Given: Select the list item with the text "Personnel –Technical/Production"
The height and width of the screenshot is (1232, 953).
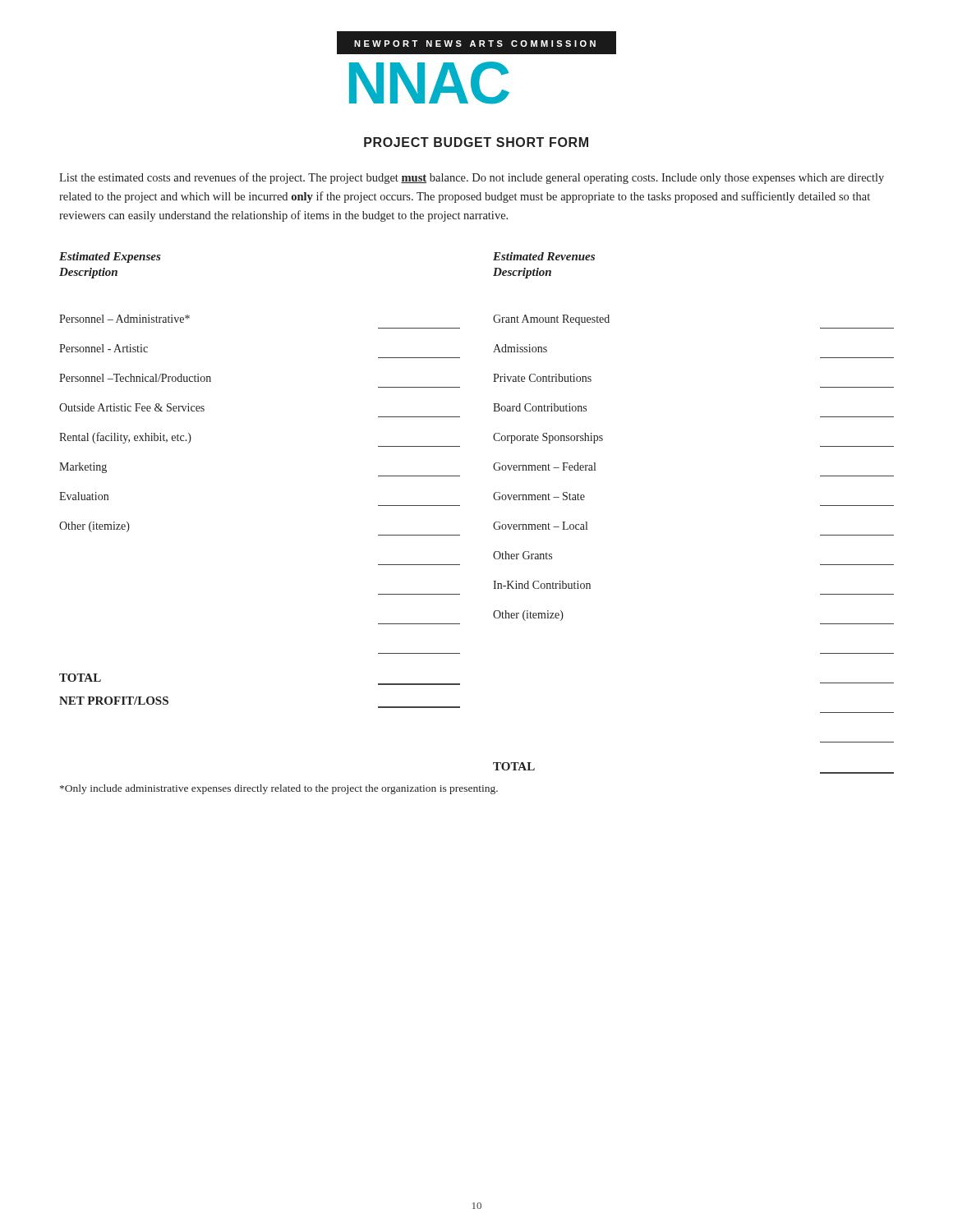Looking at the screenshot, I should [135, 378].
